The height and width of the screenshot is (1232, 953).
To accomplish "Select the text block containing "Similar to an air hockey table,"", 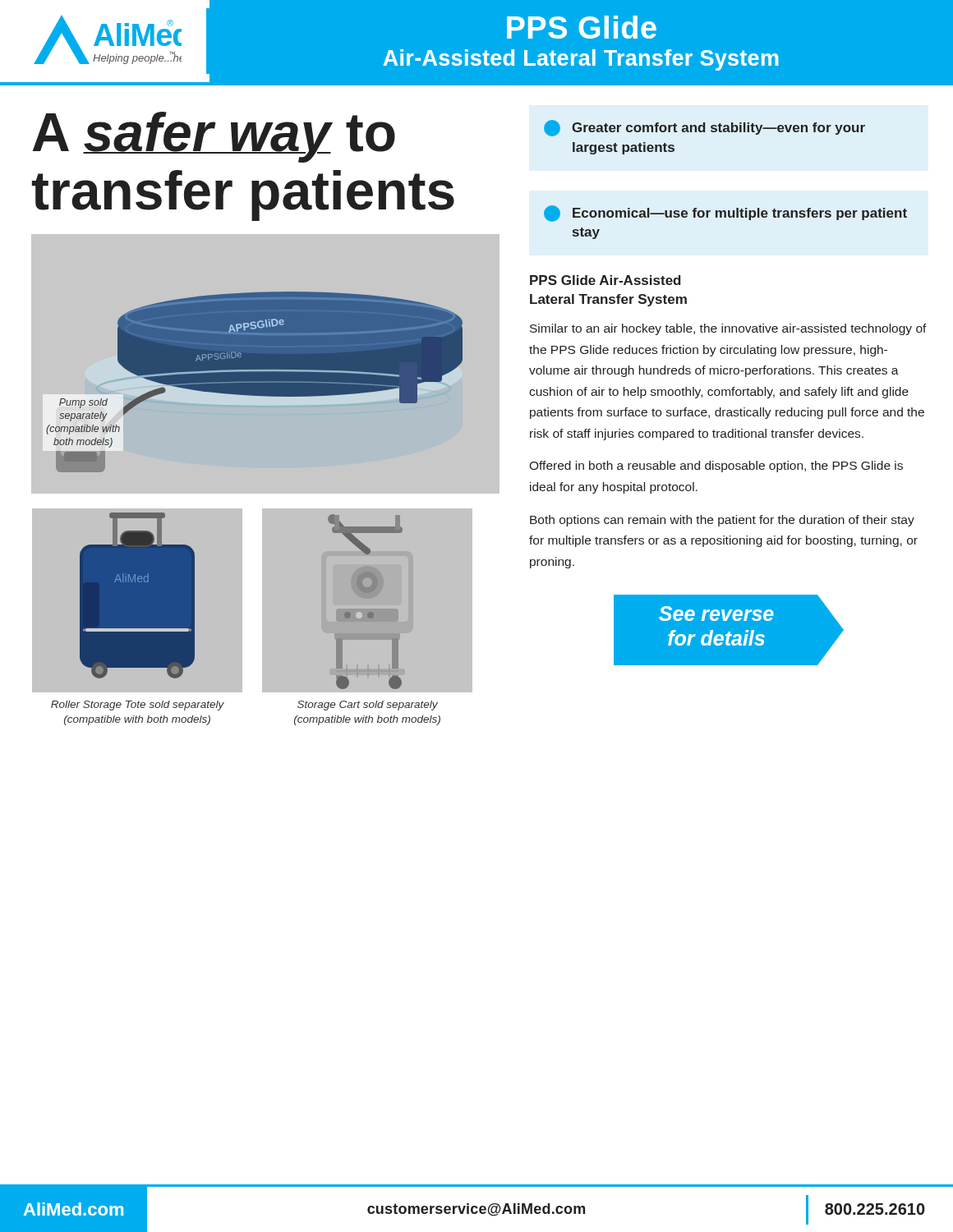I will (728, 381).
